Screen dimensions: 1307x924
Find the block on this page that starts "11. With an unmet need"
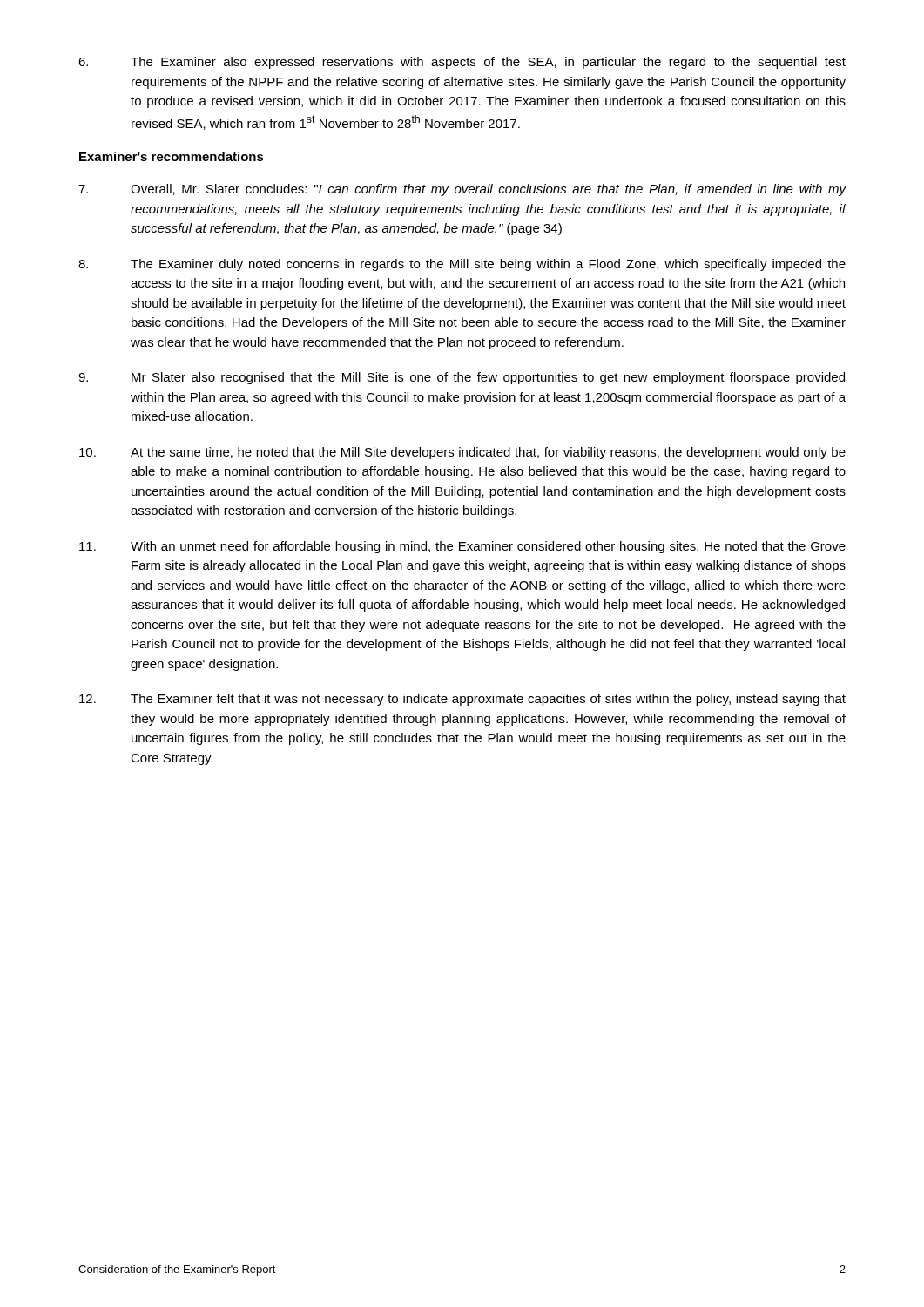point(462,605)
